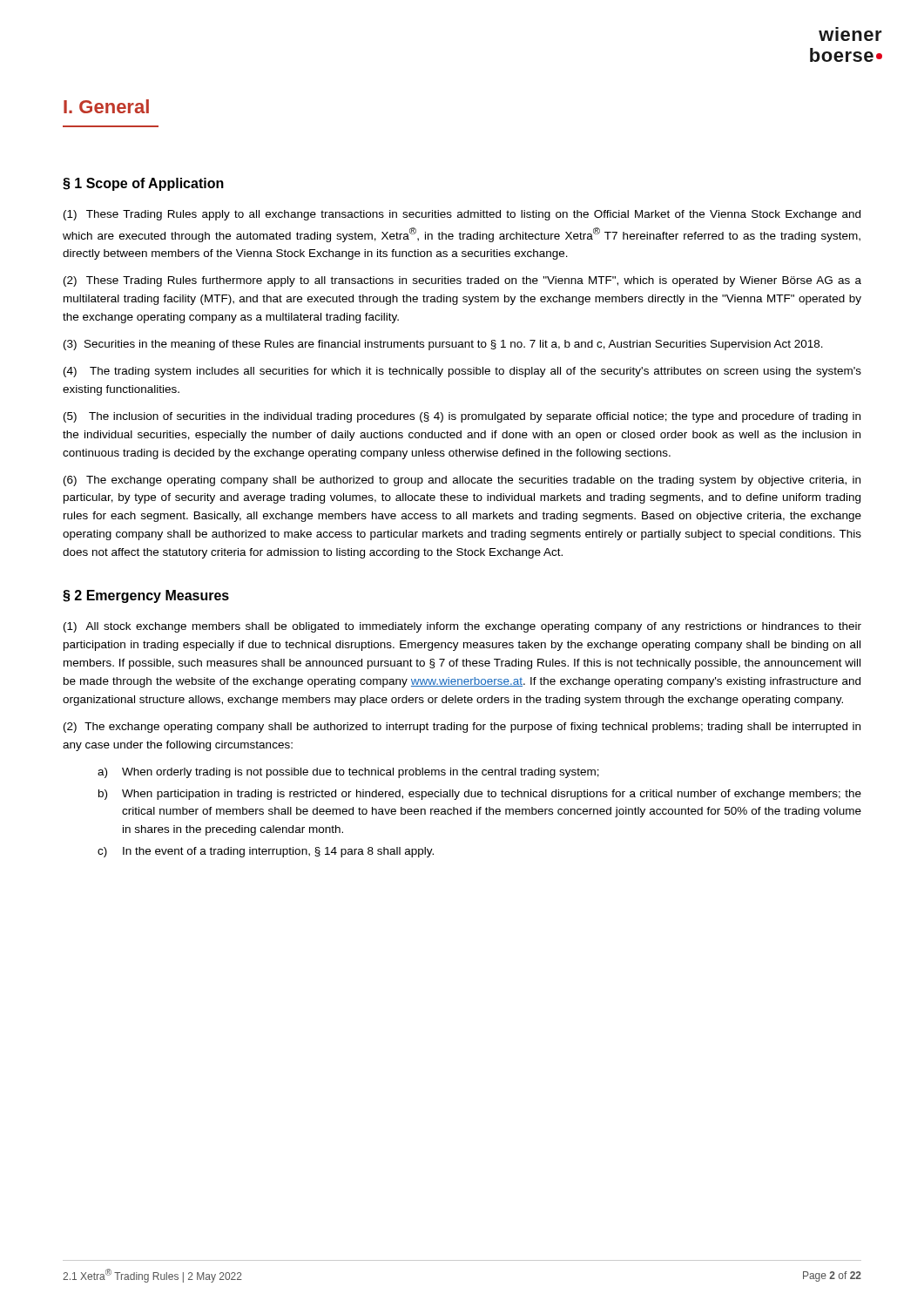Locate the text "§ 2 Emergency Measures"
This screenshot has width=924, height=1307.
point(146,596)
